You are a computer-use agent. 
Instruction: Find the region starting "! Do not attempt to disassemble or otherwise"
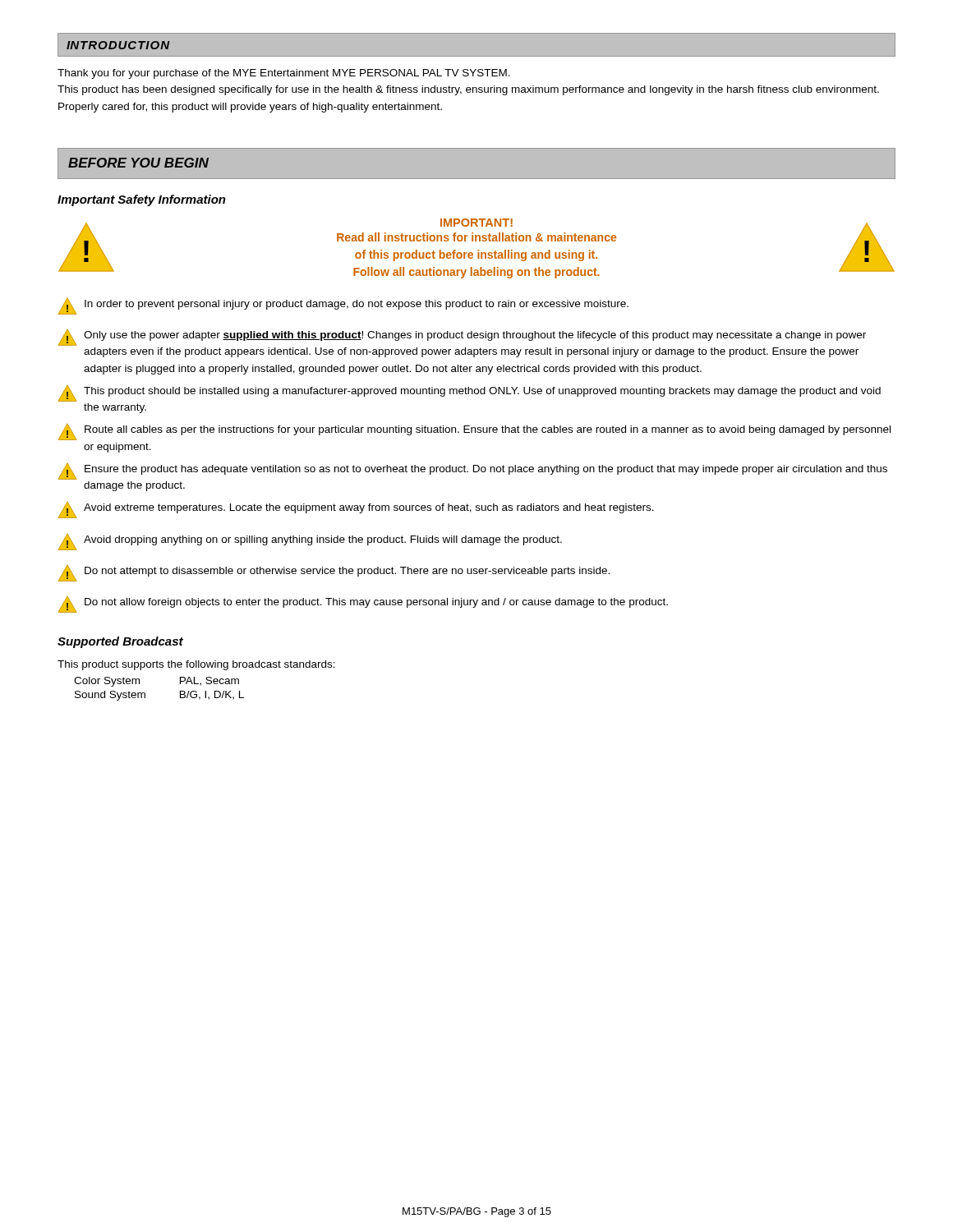coord(476,575)
